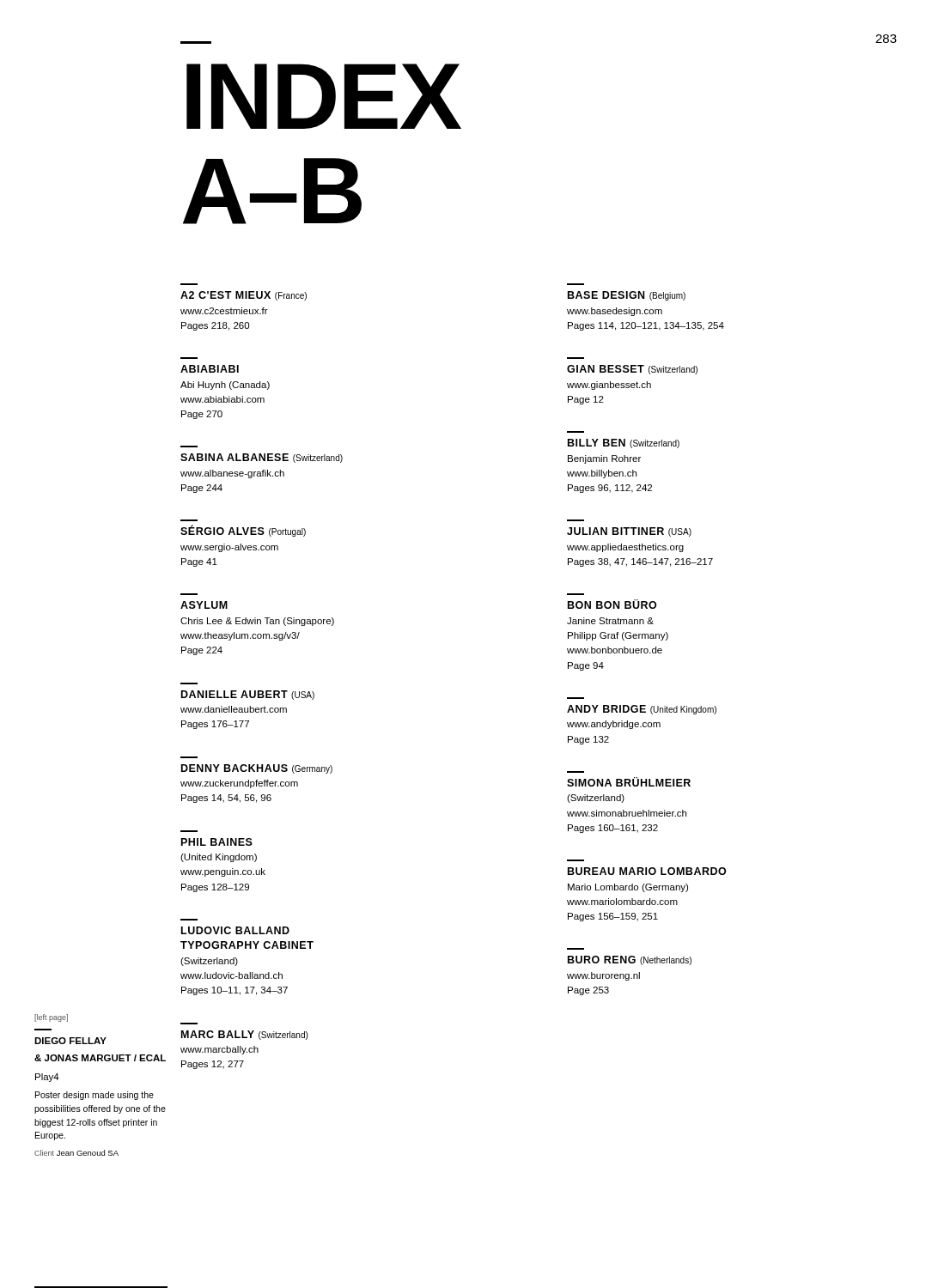The width and height of the screenshot is (938, 1288).
Task: Point to the block beginning "BUREAU MARIO LOMBARDO Mario Lombardo (Germany) www.mariolombardo.com"
Action: (x=647, y=871)
